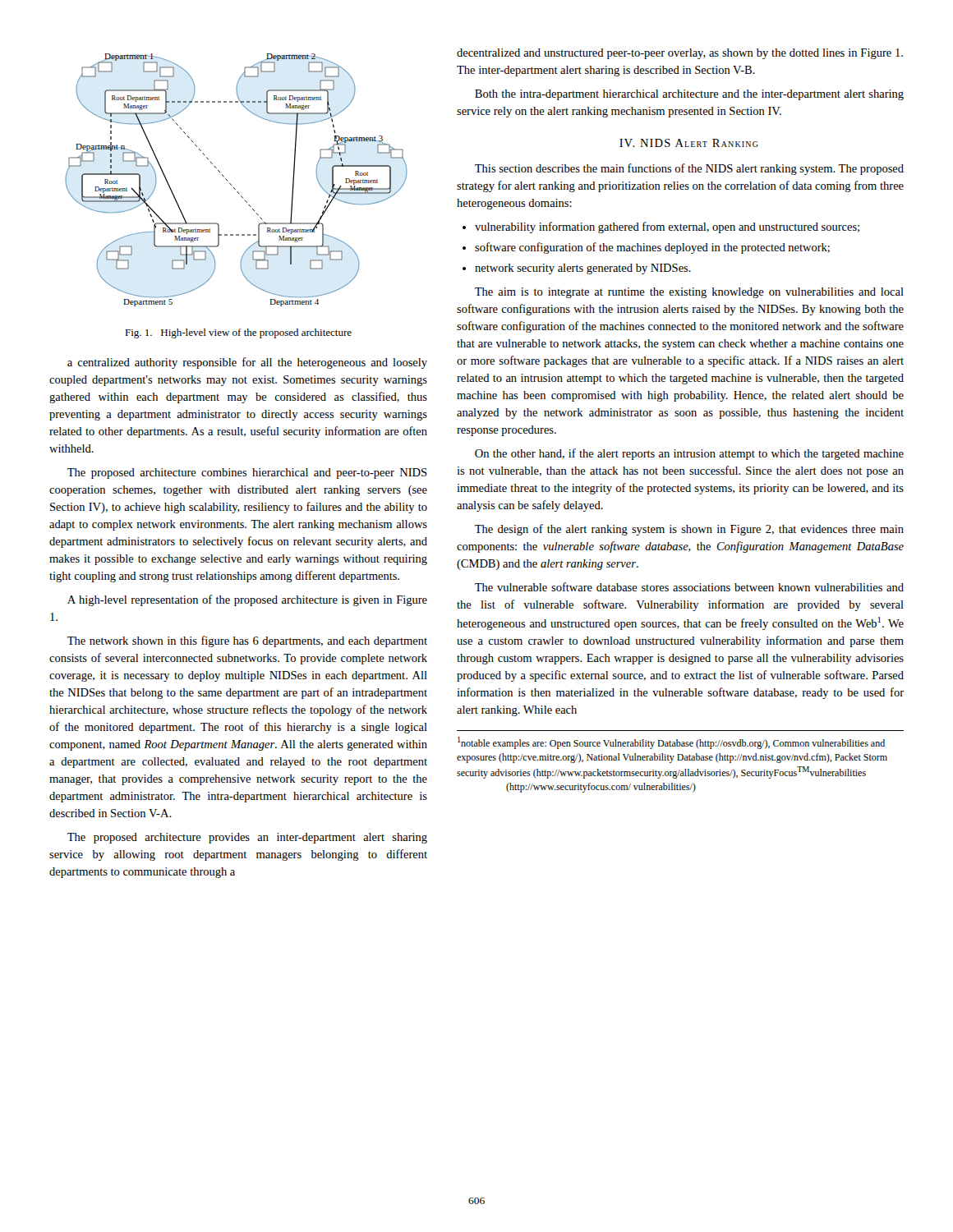
Task: Locate the block starting "software configuration of the machines deployed in the"
Action: click(x=653, y=247)
